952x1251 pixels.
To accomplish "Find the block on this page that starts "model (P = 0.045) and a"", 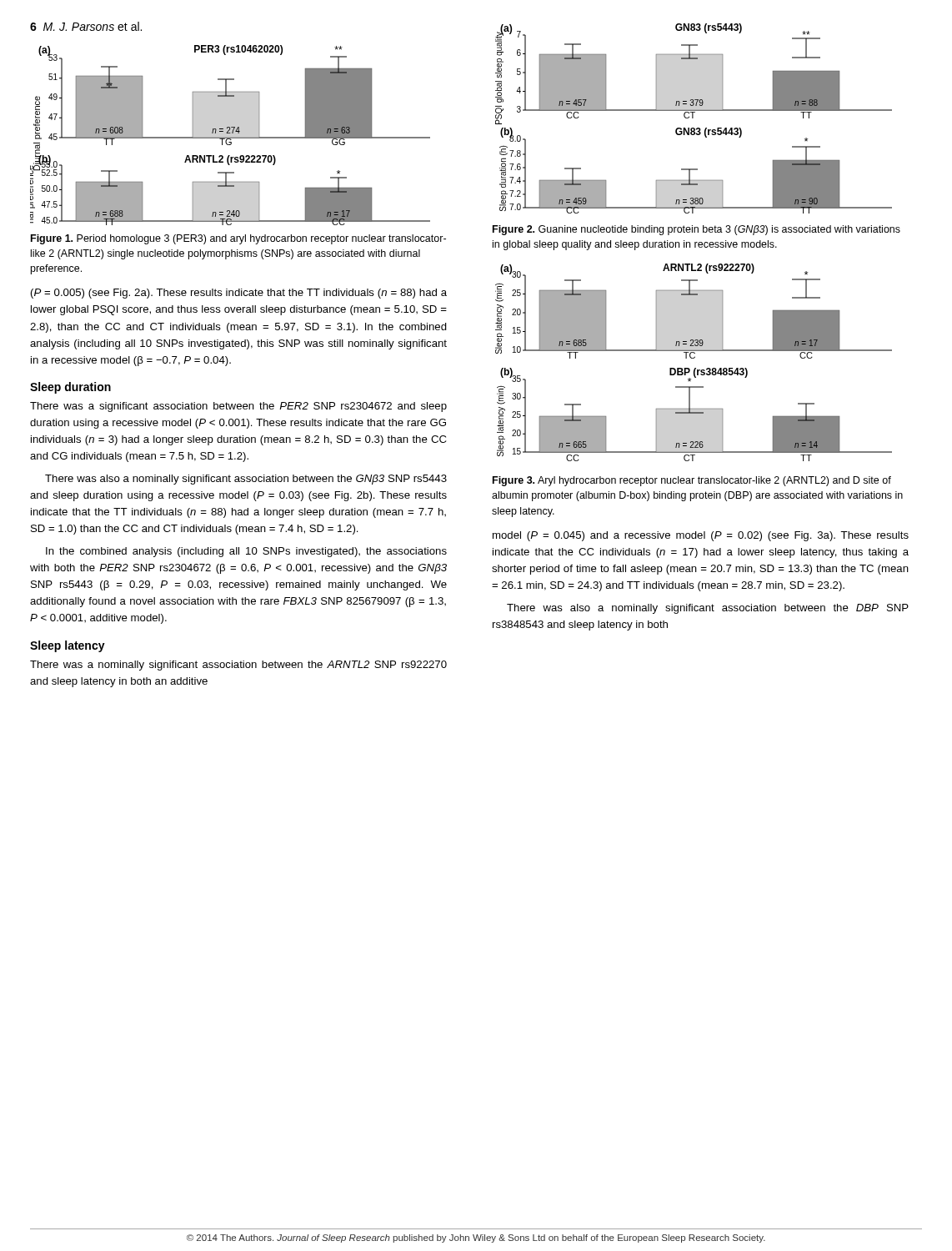I will 700,580.
